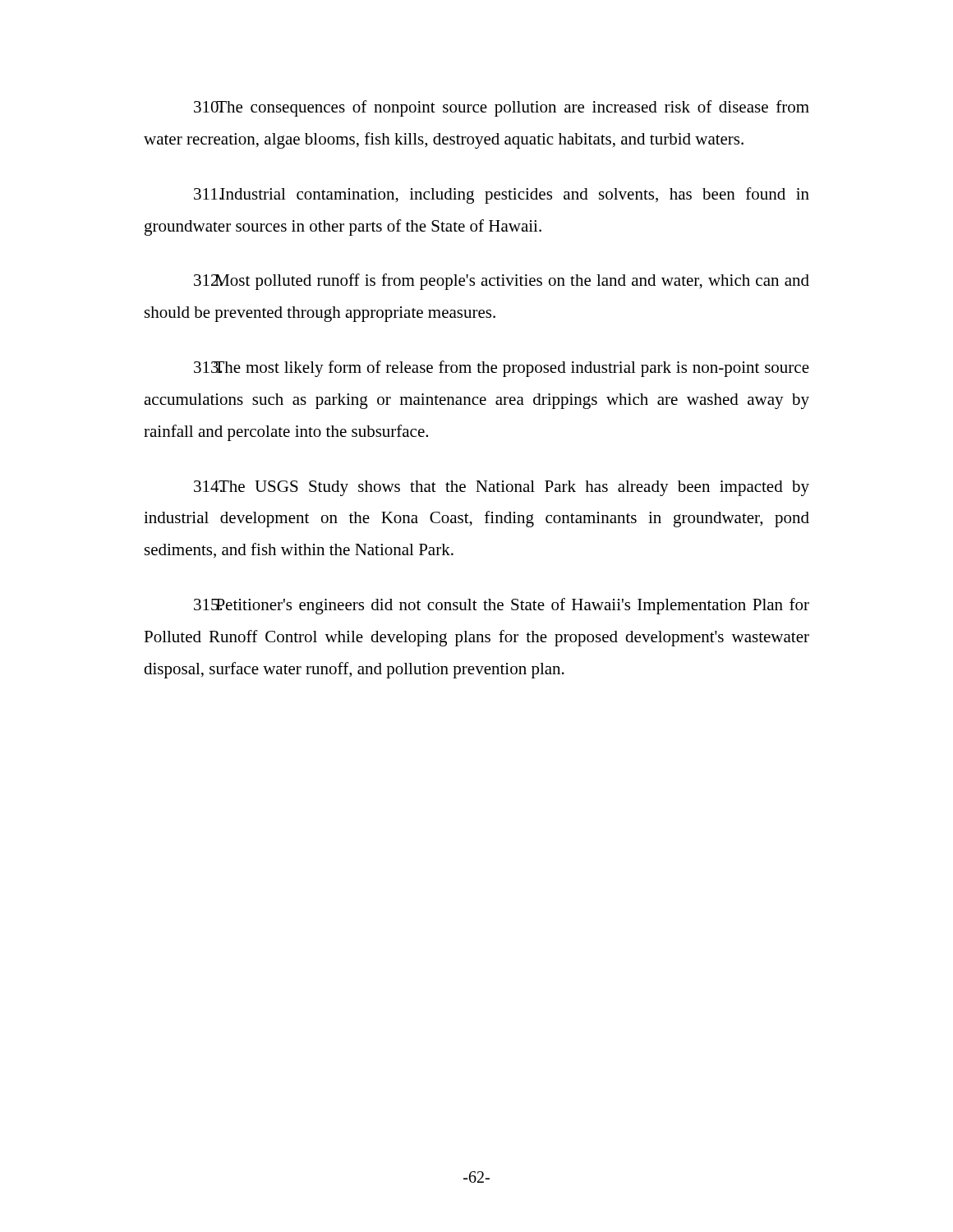Click the passage that begins "The most likely form of release"
The width and height of the screenshot is (953, 1232).
click(x=476, y=399)
